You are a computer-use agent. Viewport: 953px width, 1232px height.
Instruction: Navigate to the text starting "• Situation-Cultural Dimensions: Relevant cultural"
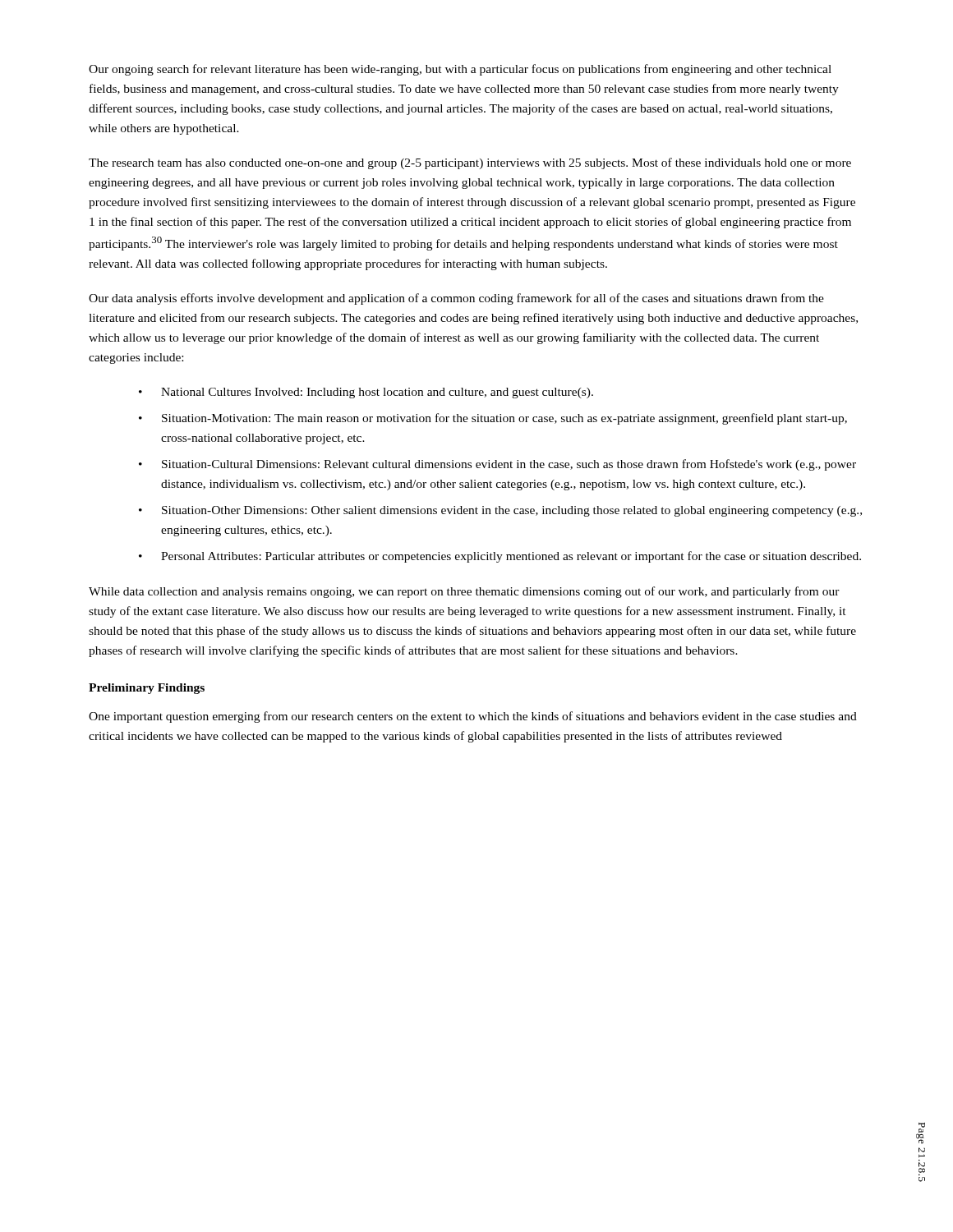(x=501, y=474)
